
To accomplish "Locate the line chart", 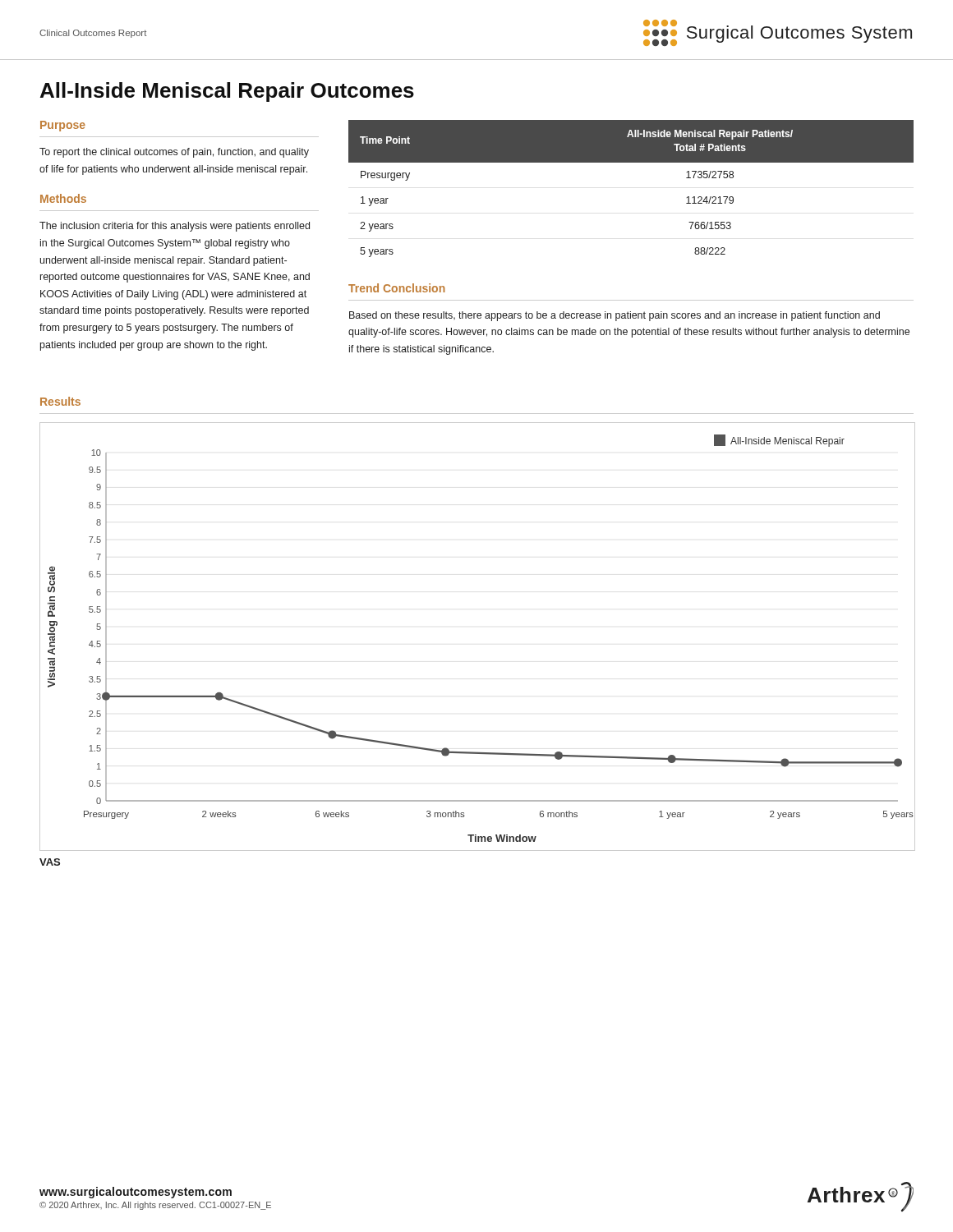I will click(x=476, y=637).
